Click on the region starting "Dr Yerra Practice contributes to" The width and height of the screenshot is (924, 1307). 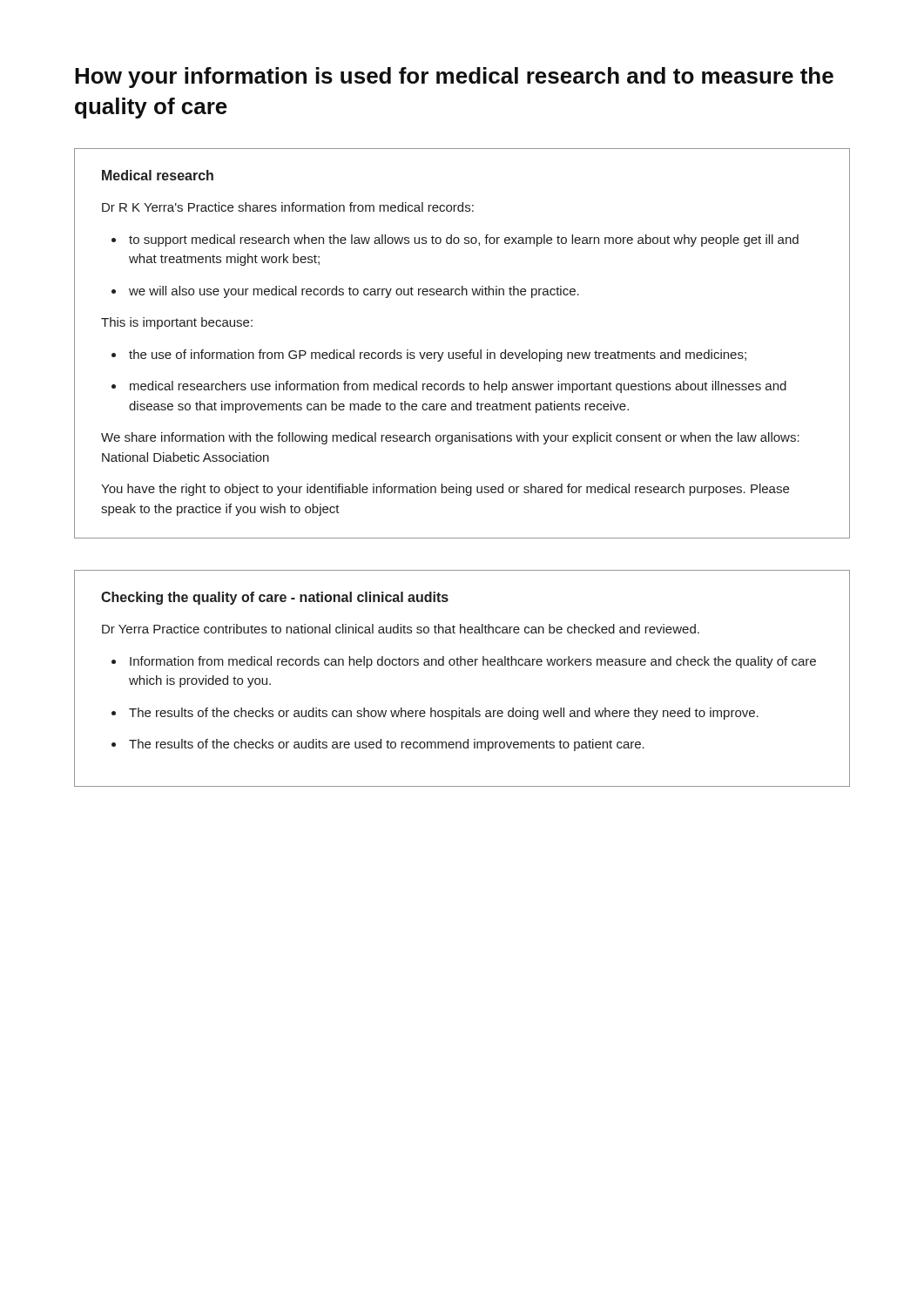click(x=401, y=629)
